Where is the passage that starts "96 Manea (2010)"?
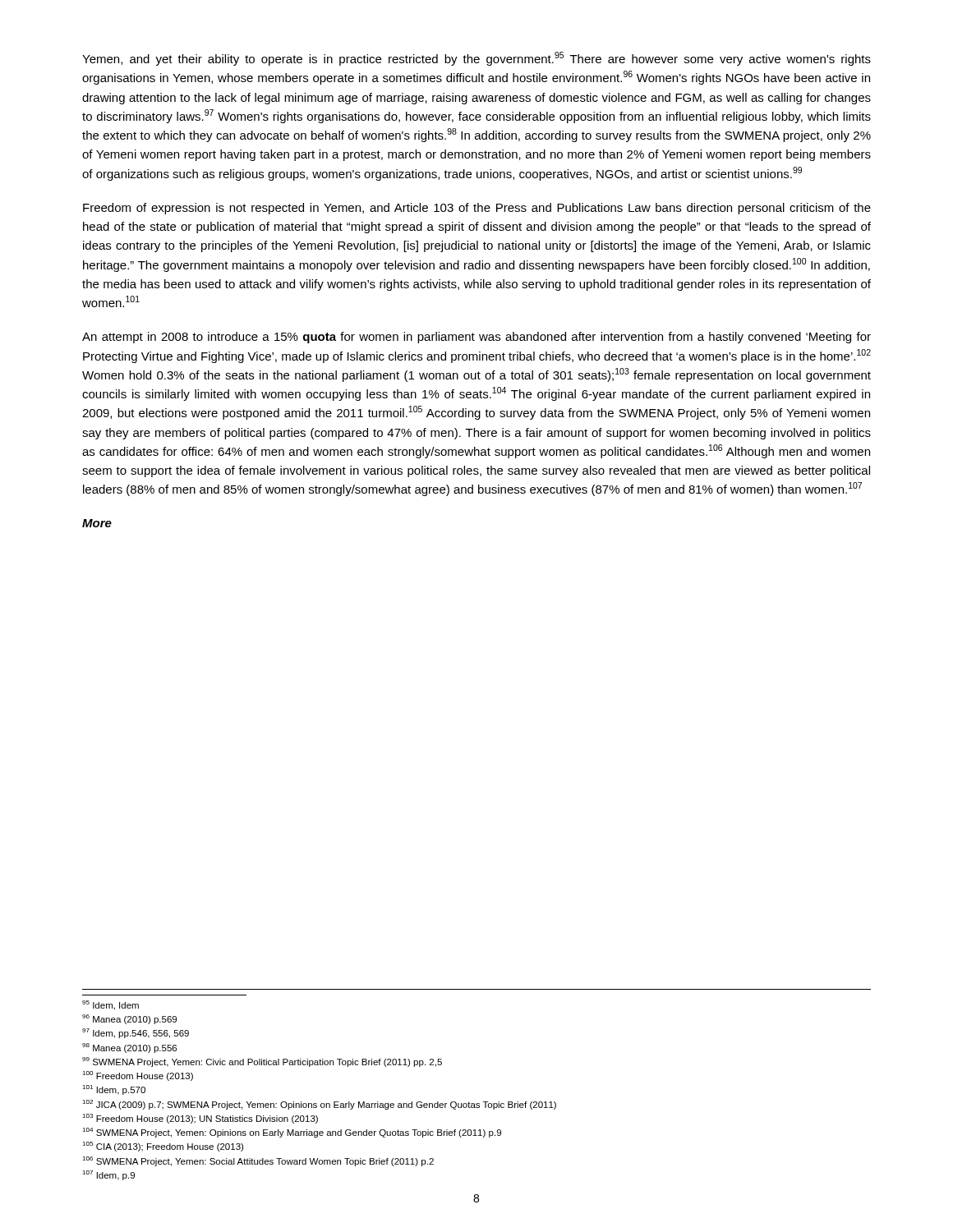Viewport: 953px width, 1232px height. [x=130, y=1018]
